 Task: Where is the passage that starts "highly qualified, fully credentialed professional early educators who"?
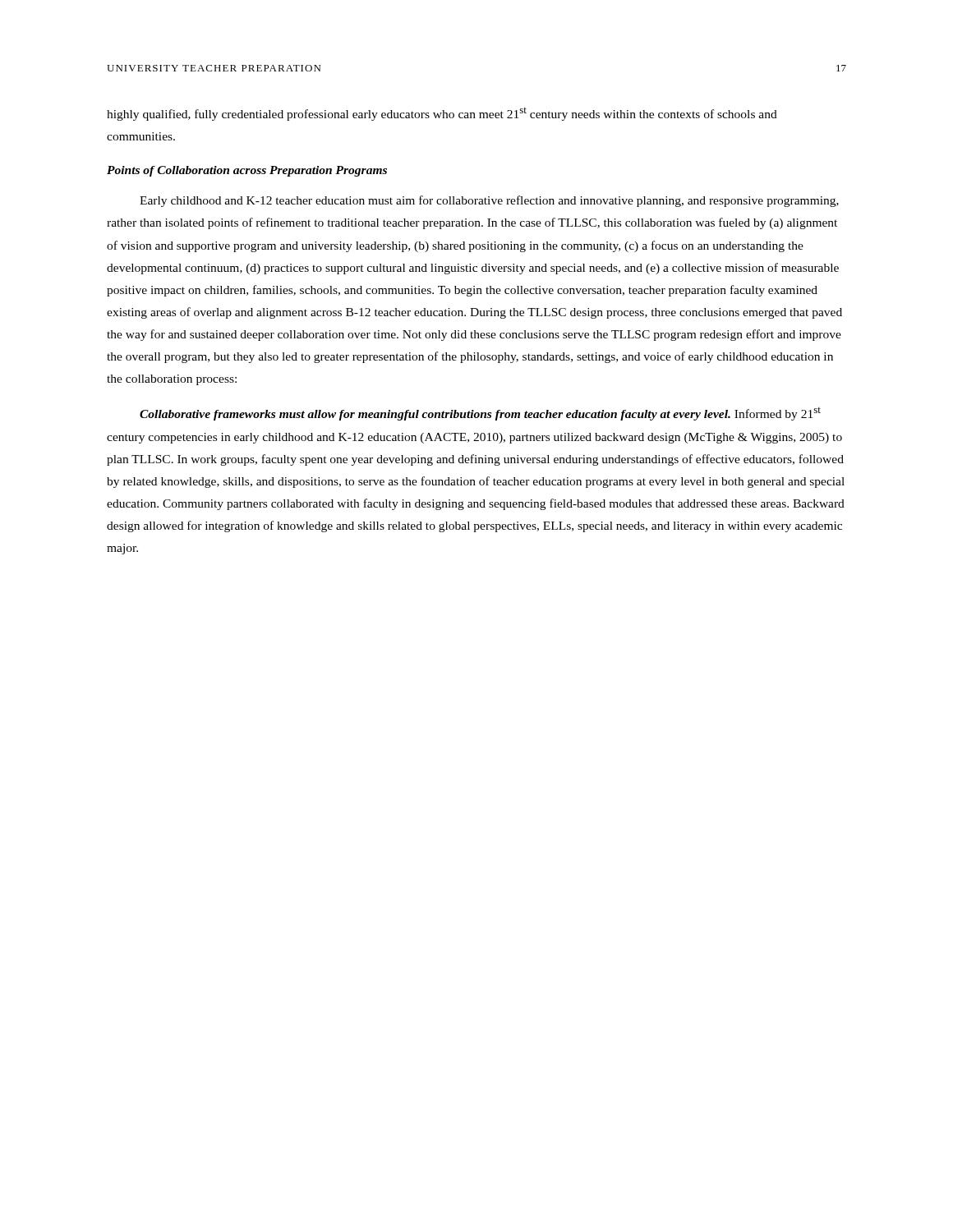[x=476, y=124]
